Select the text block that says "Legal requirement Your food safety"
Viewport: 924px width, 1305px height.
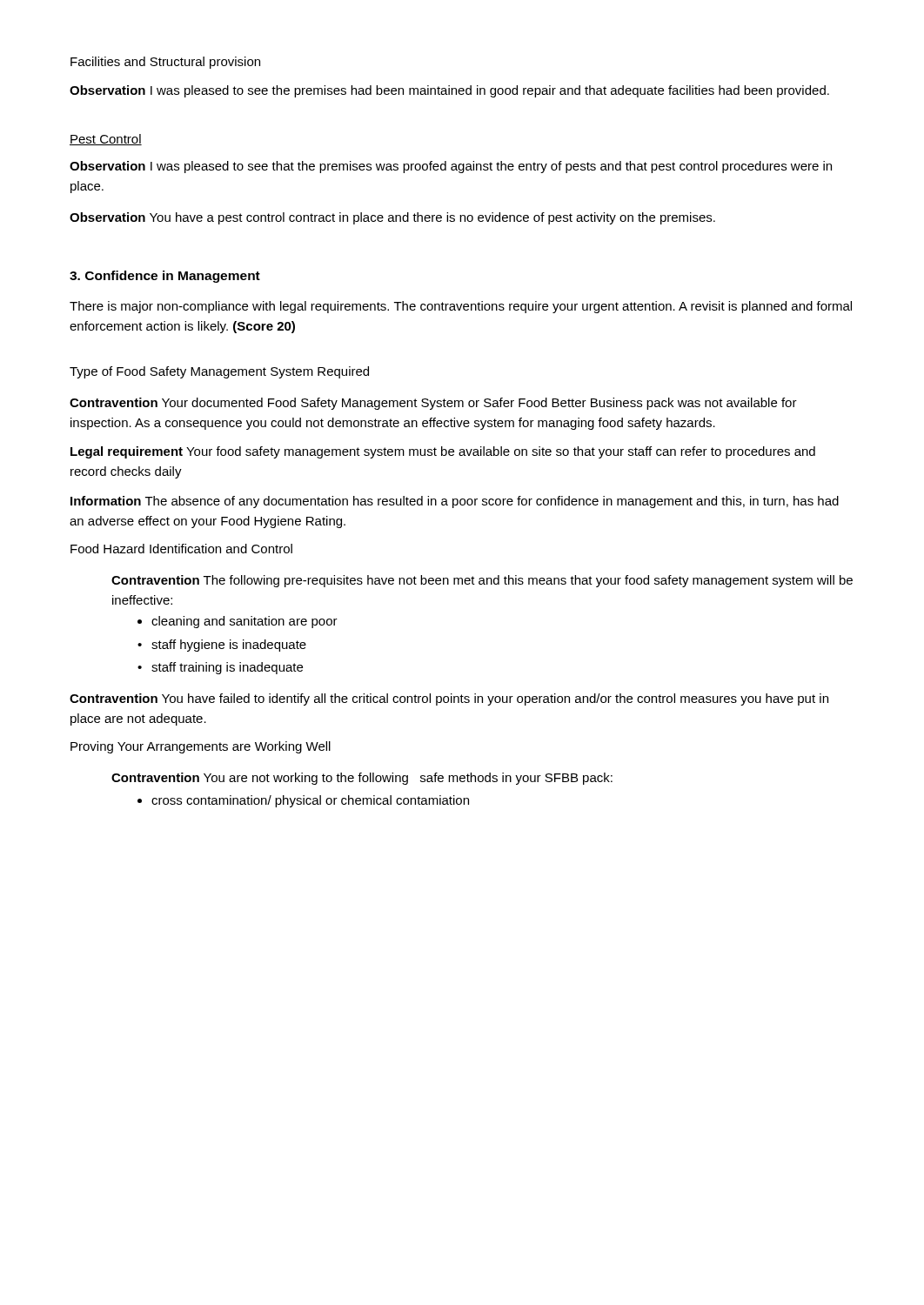coord(443,461)
